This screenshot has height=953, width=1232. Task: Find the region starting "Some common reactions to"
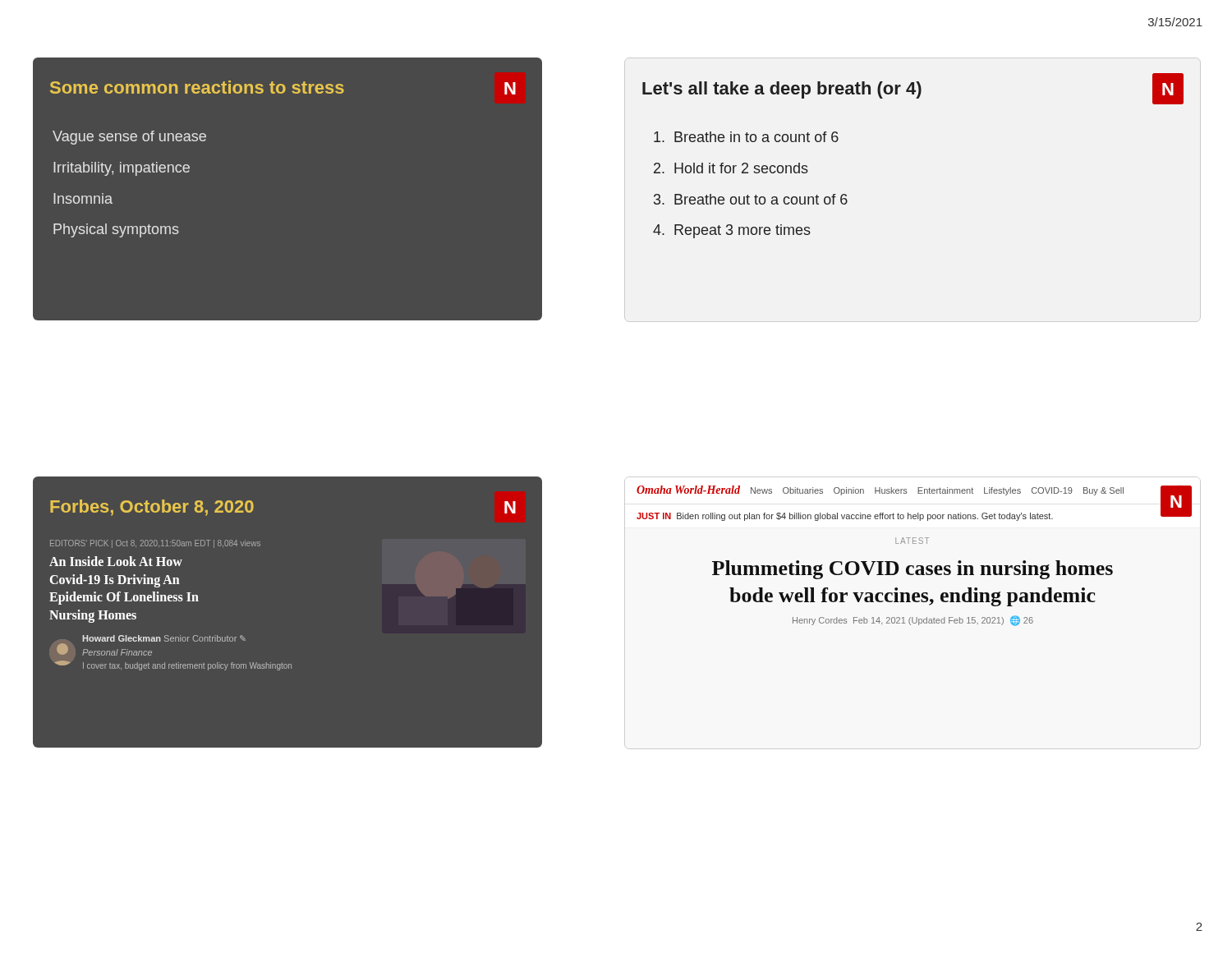click(x=287, y=59)
